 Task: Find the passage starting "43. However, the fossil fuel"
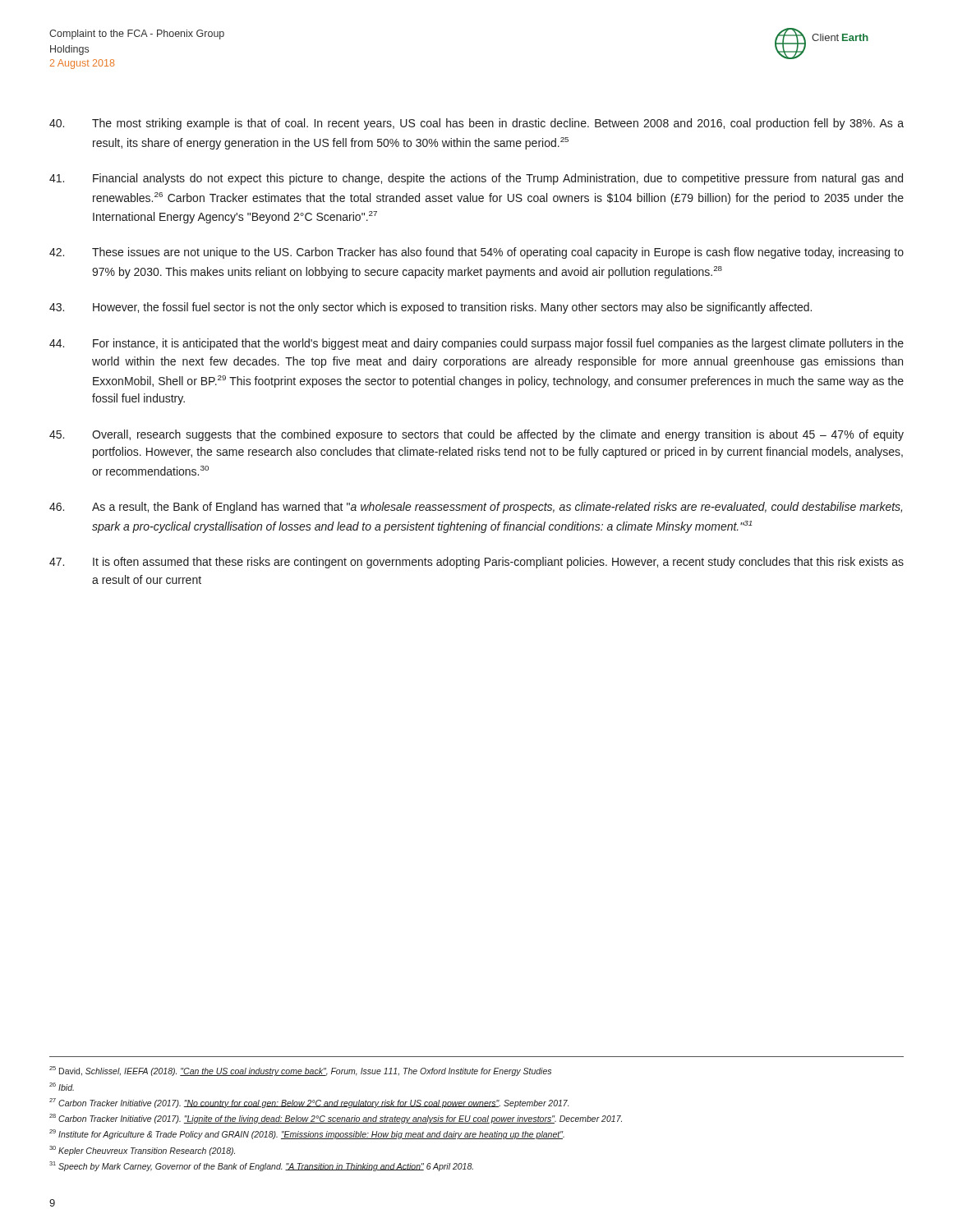coord(476,308)
